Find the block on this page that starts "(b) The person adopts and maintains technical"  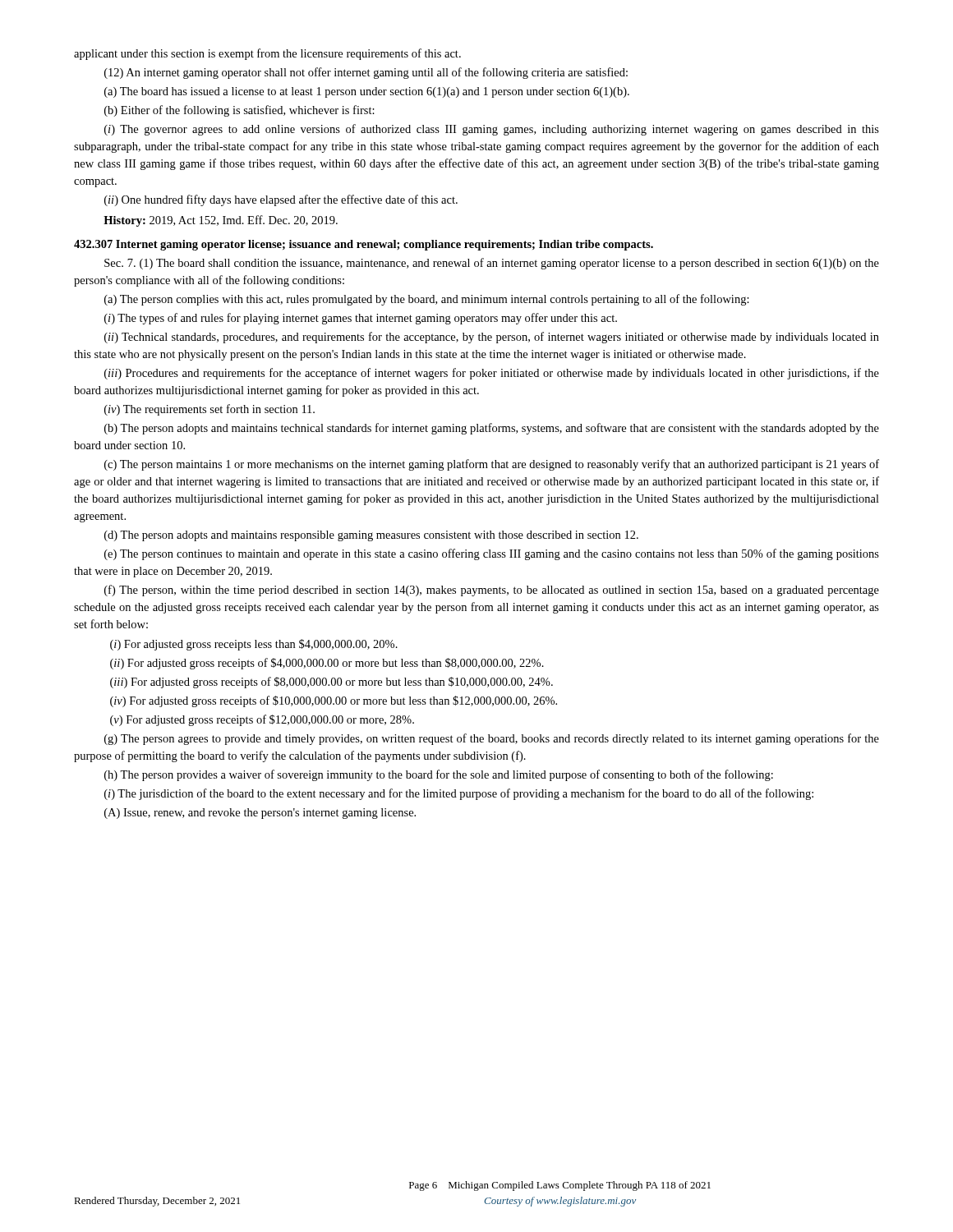(x=476, y=437)
